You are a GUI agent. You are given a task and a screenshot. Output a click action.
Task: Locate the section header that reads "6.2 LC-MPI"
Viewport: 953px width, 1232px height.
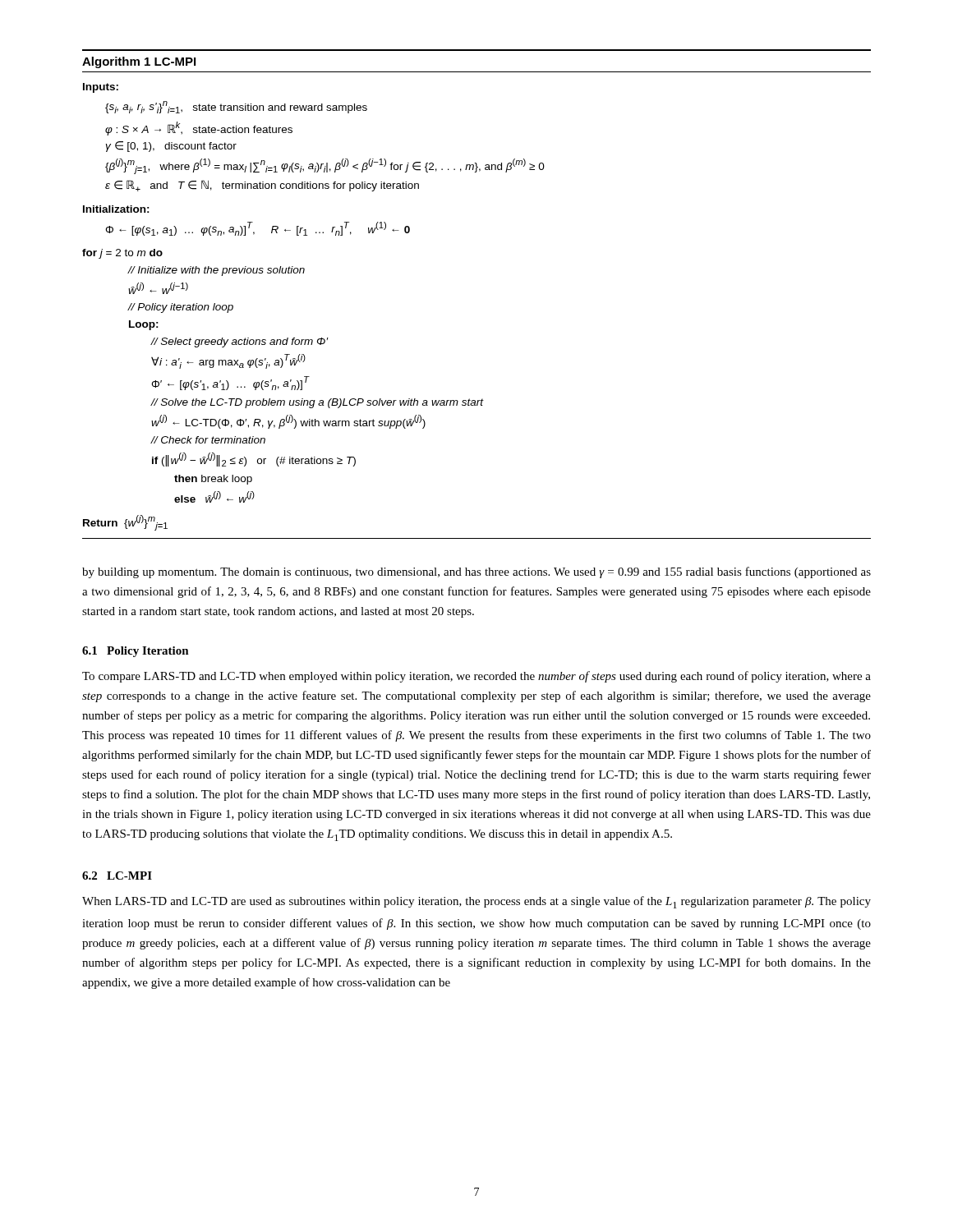[x=117, y=876]
